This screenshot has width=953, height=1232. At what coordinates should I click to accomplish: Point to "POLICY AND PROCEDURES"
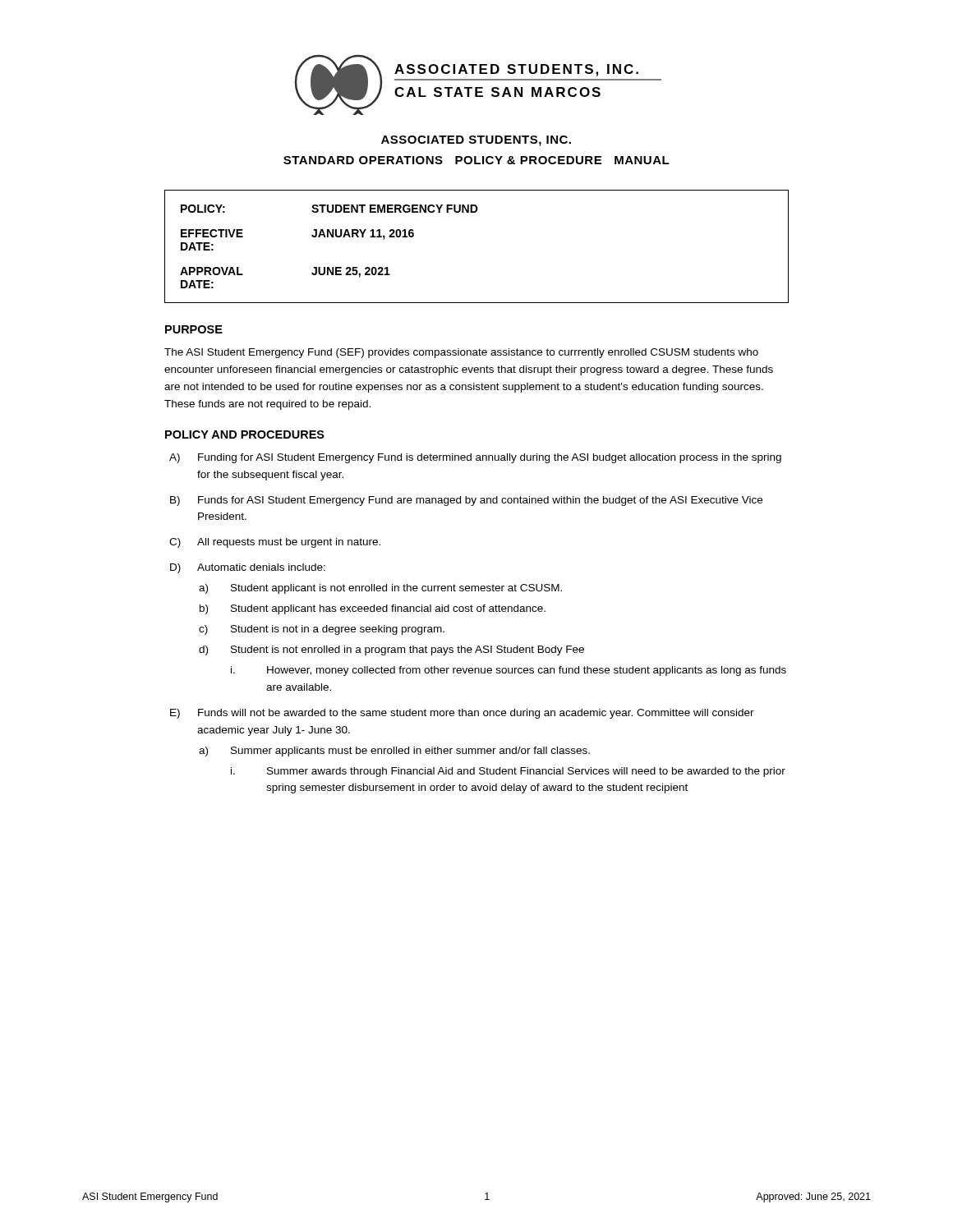tap(244, 434)
